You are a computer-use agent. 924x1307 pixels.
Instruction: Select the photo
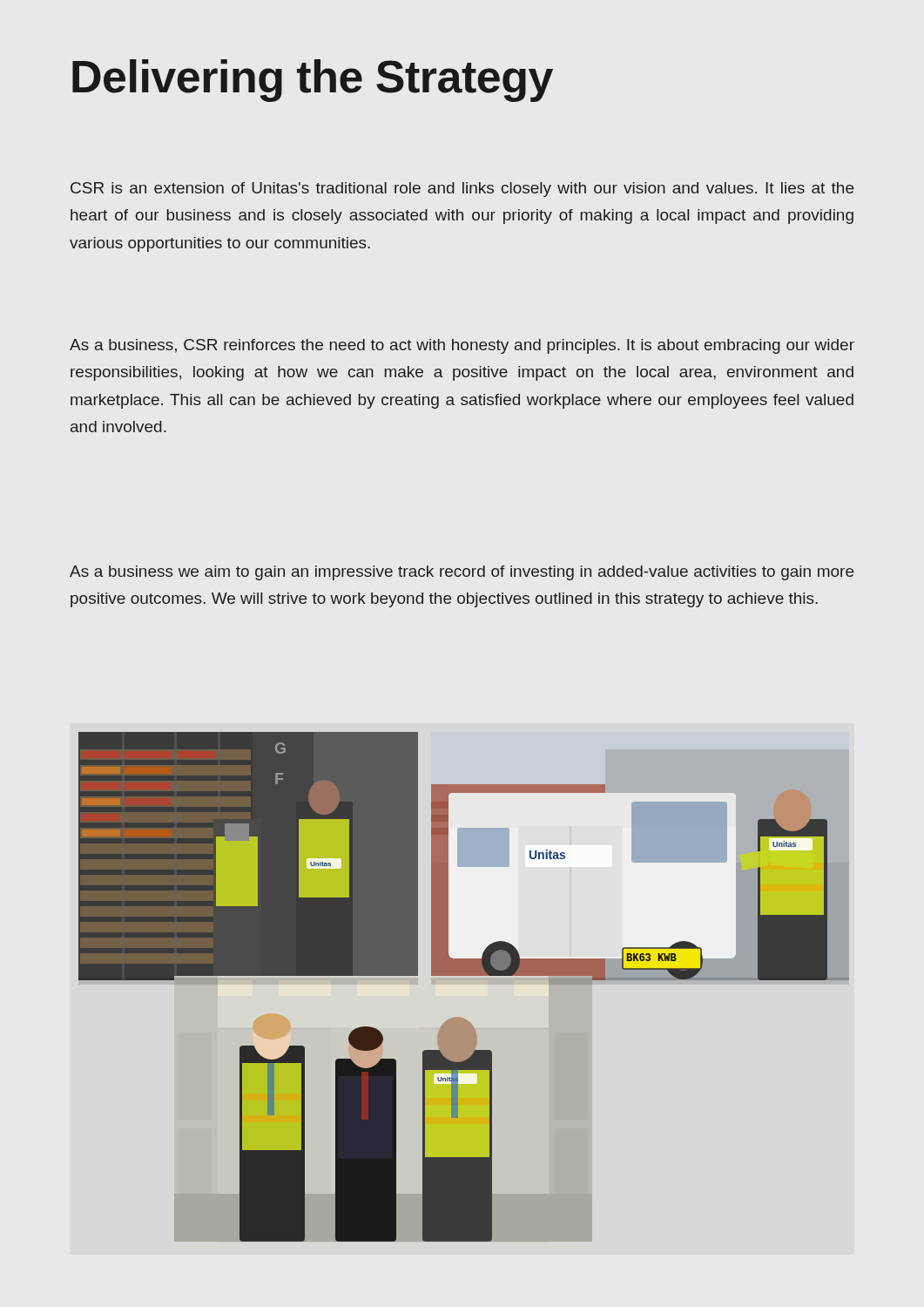462,989
